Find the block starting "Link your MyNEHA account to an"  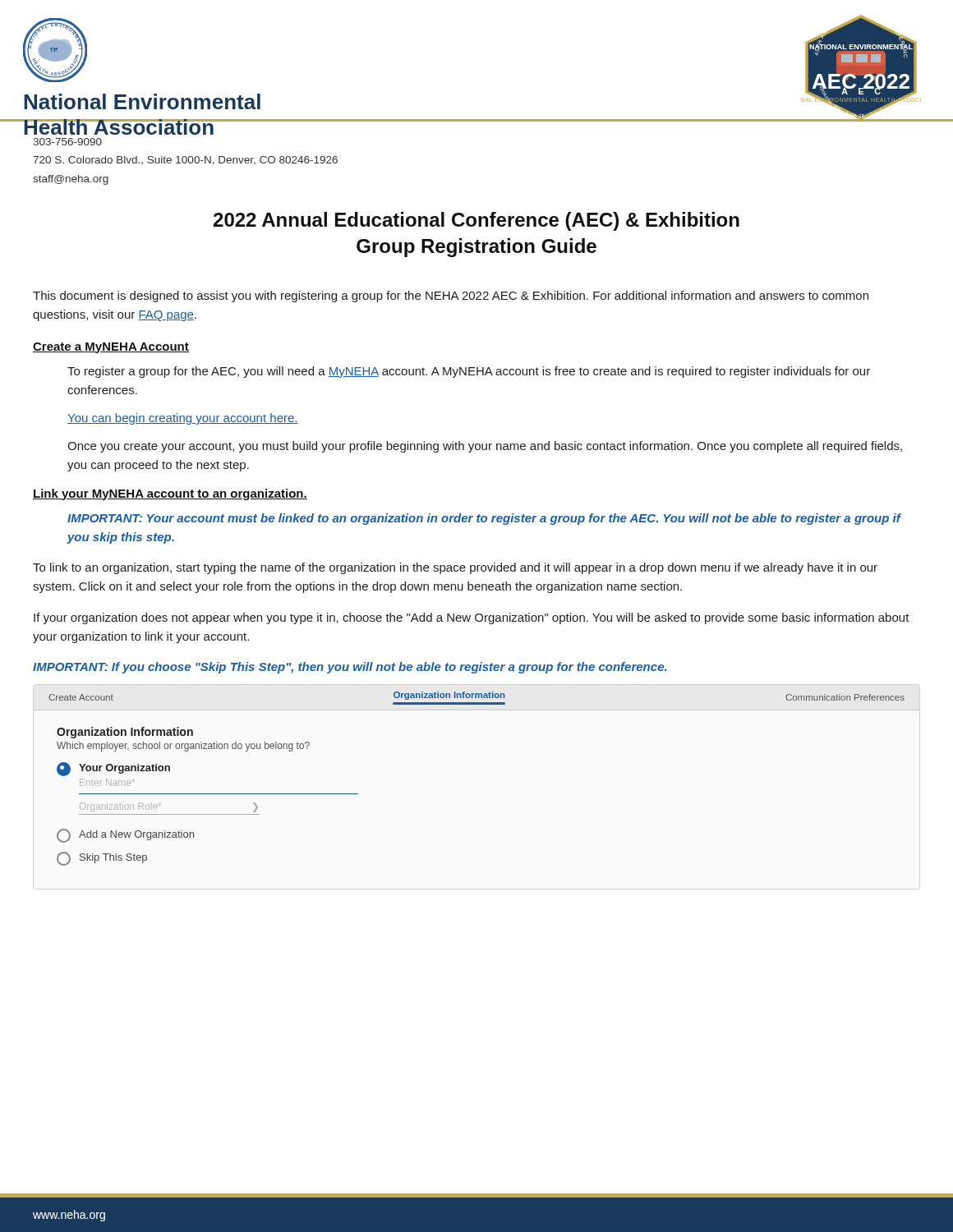pyautogui.click(x=170, y=493)
